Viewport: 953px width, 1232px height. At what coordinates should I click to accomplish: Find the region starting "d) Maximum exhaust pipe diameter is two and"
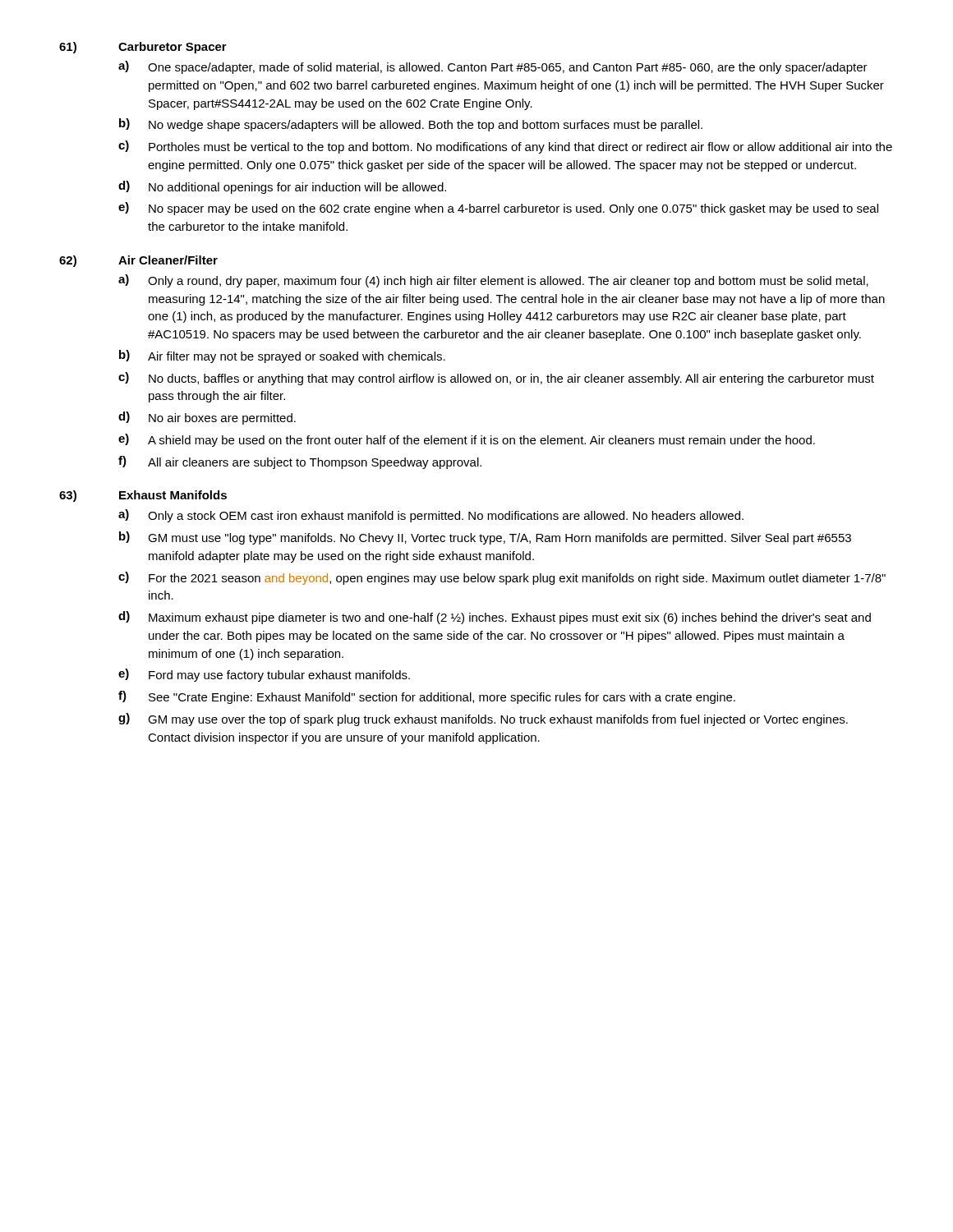[506, 635]
